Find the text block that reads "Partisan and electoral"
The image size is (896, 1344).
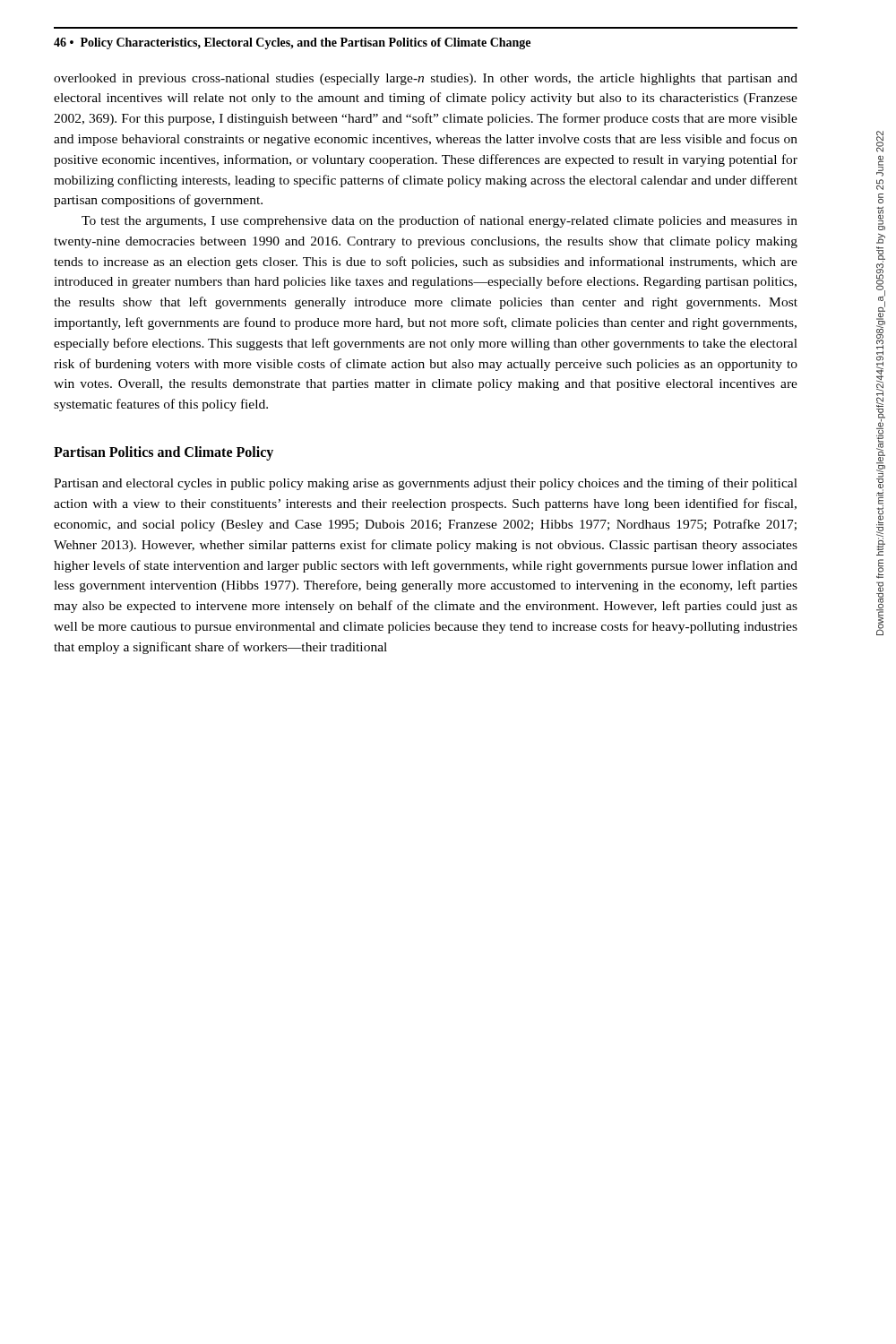tap(426, 565)
